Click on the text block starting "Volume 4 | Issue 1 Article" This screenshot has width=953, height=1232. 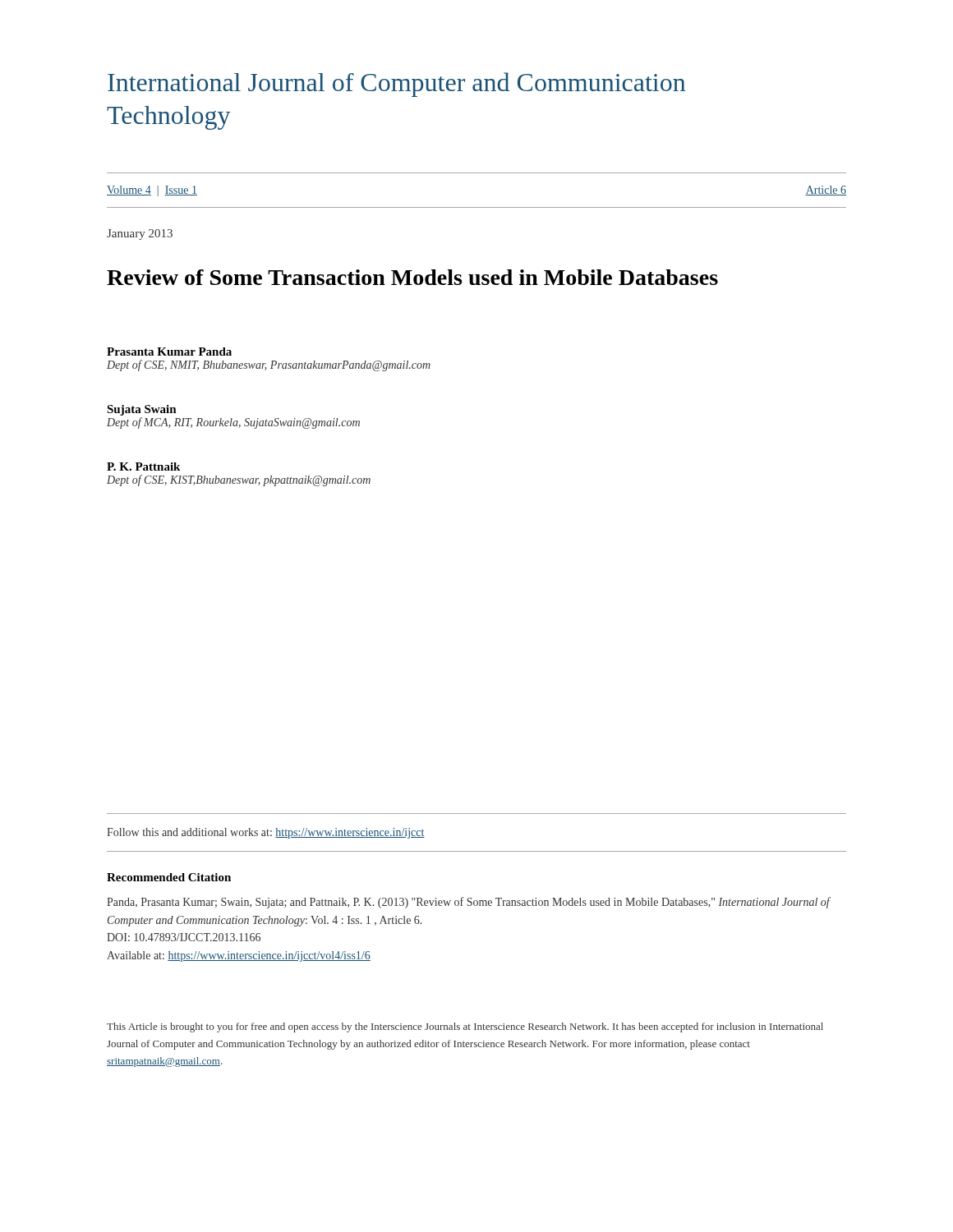click(158, 191)
